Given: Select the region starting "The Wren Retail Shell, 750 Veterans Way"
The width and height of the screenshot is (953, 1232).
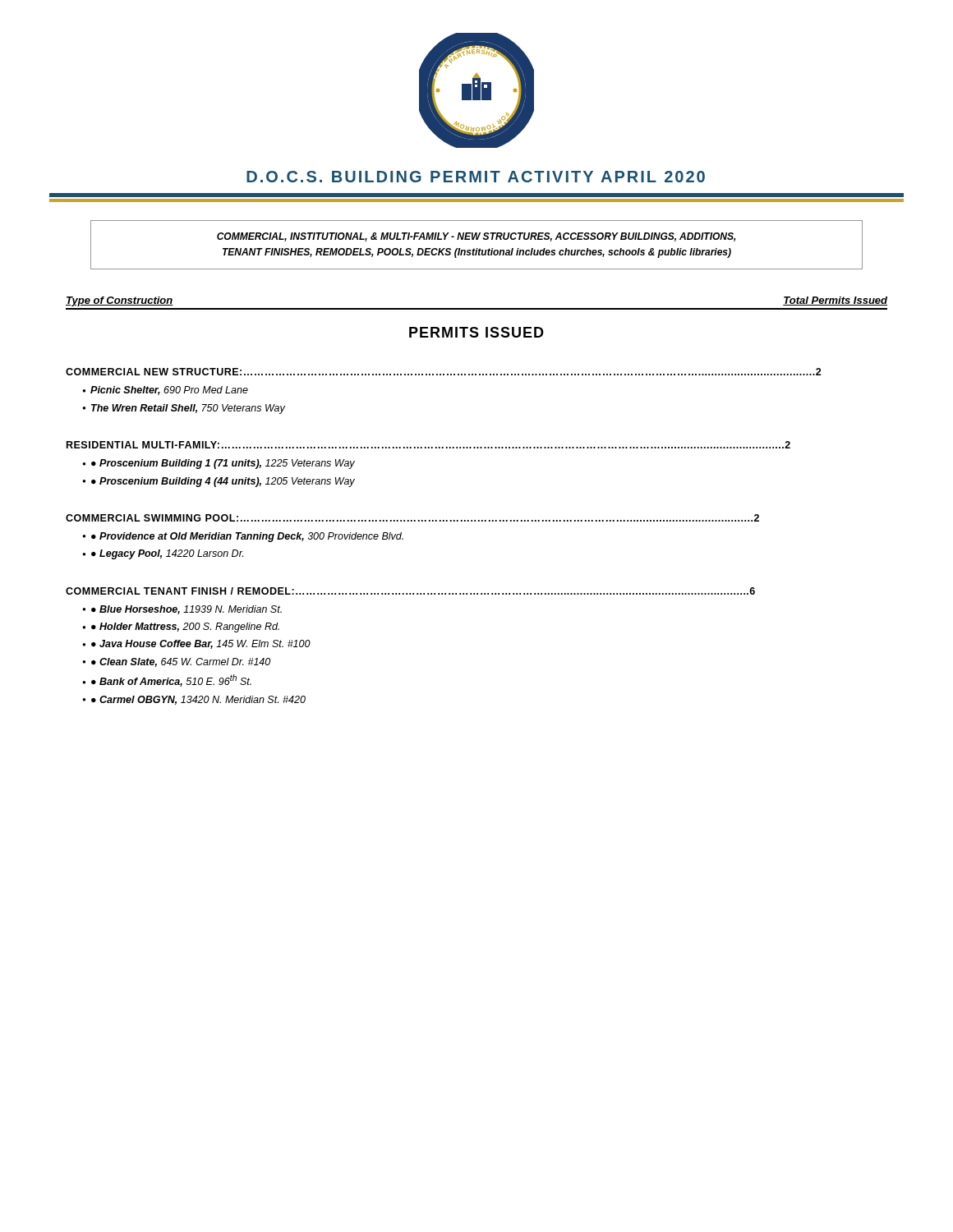Looking at the screenshot, I should click(188, 408).
